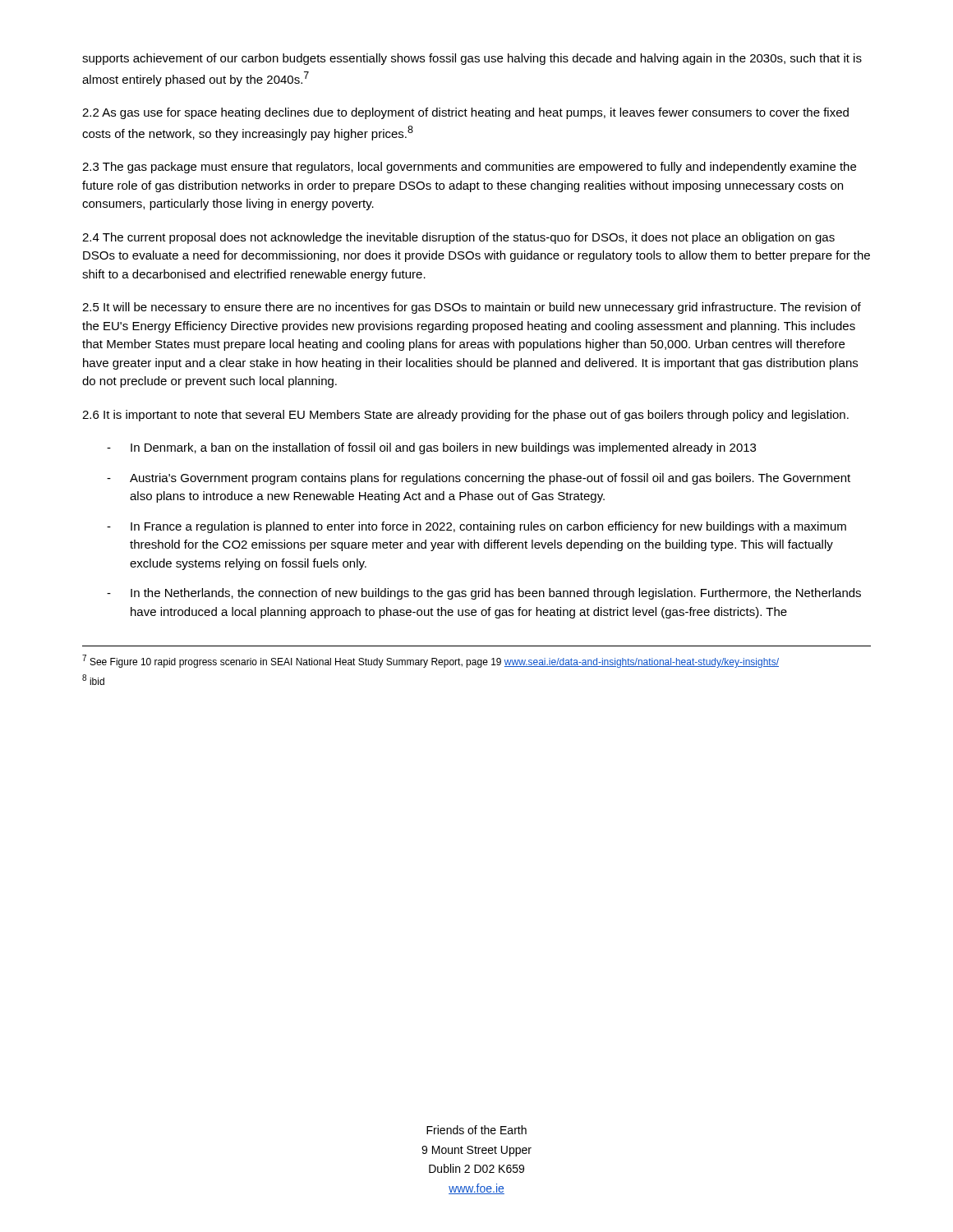Screen dimensions: 1232x953
Task: Locate the text block with the text "2 As gas use for"
Action: 466,123
